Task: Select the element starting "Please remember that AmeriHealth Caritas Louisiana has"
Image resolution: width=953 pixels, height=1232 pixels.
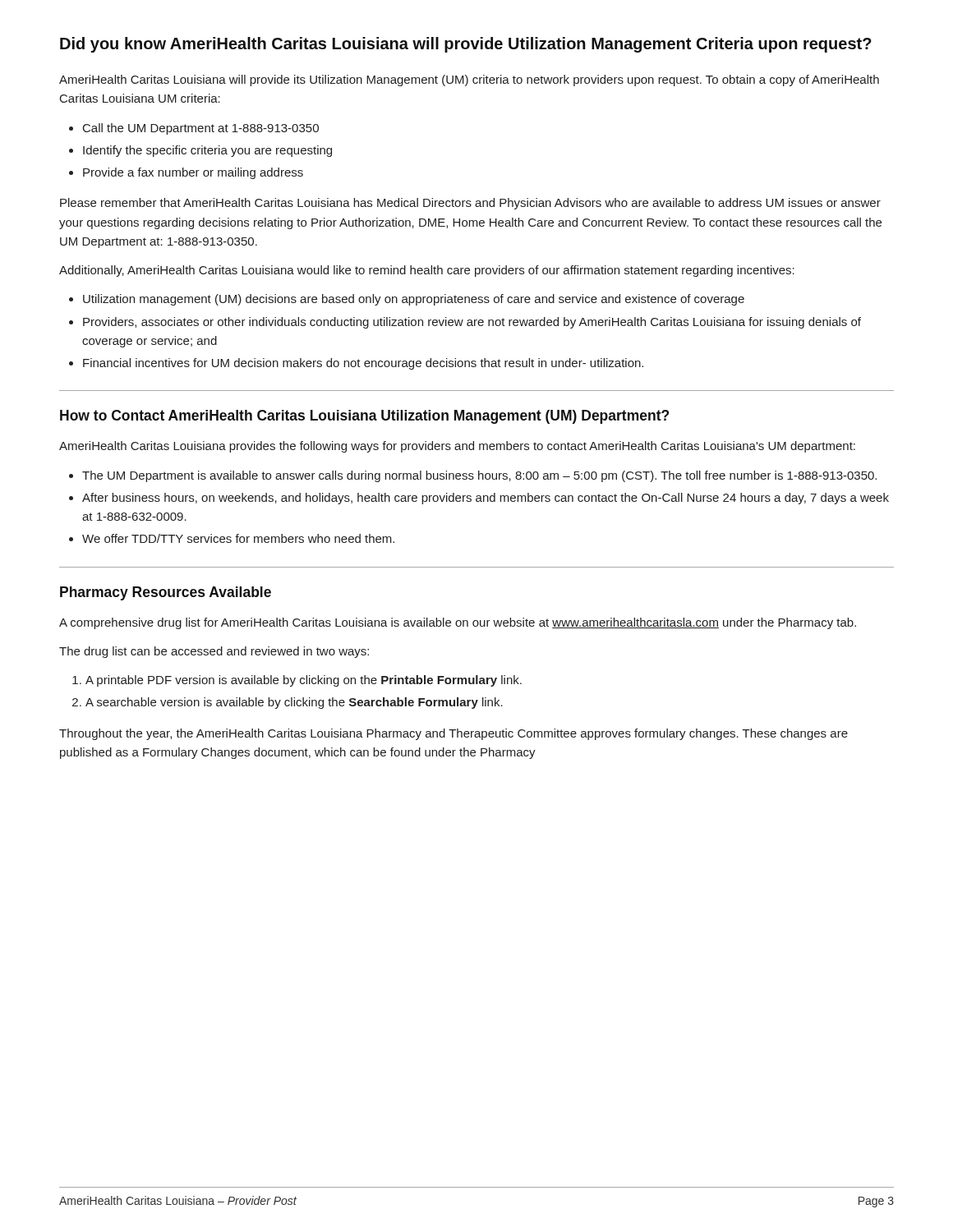Action: tap(471, 222)
